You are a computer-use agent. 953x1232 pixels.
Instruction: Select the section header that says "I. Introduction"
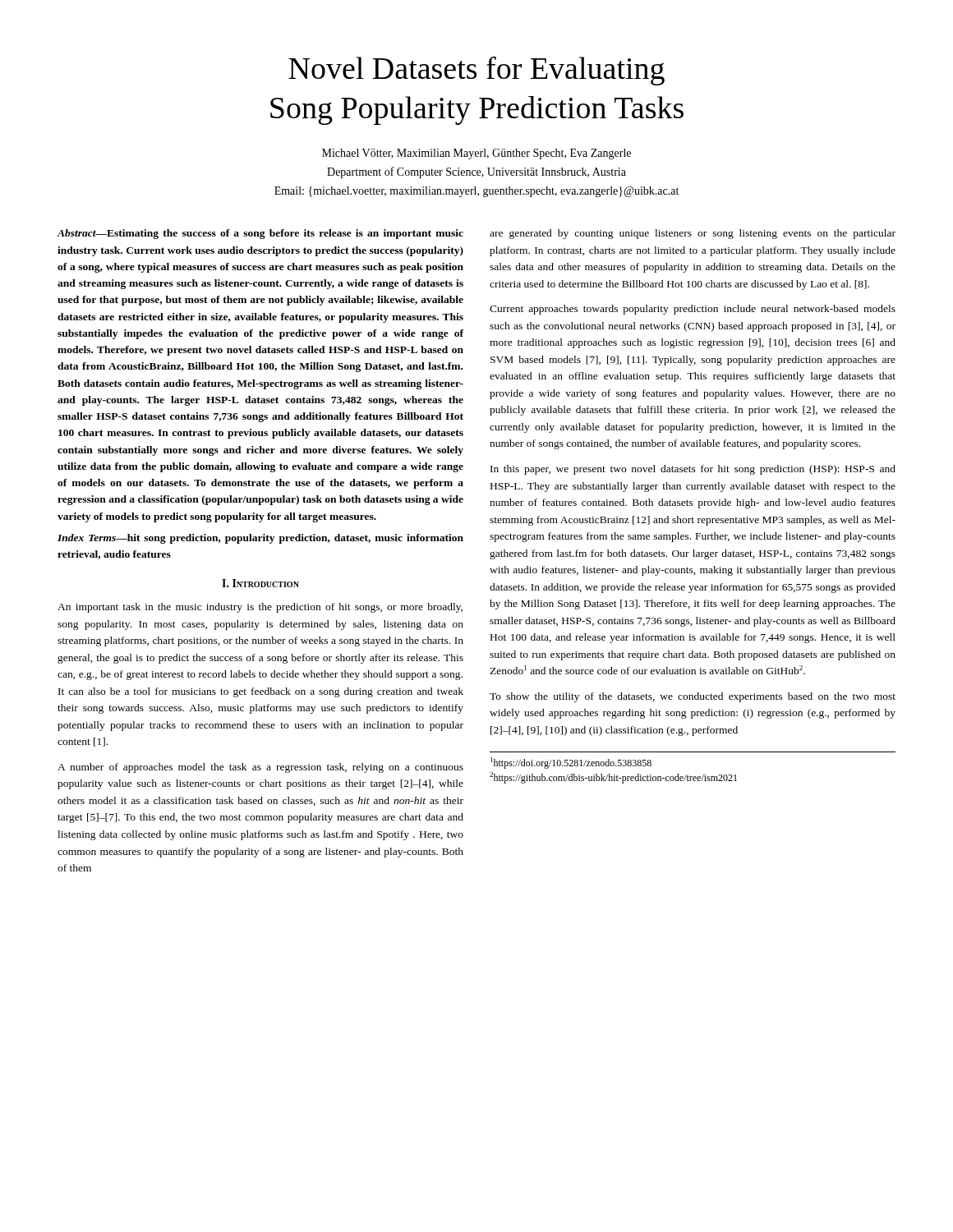(260, 584)
